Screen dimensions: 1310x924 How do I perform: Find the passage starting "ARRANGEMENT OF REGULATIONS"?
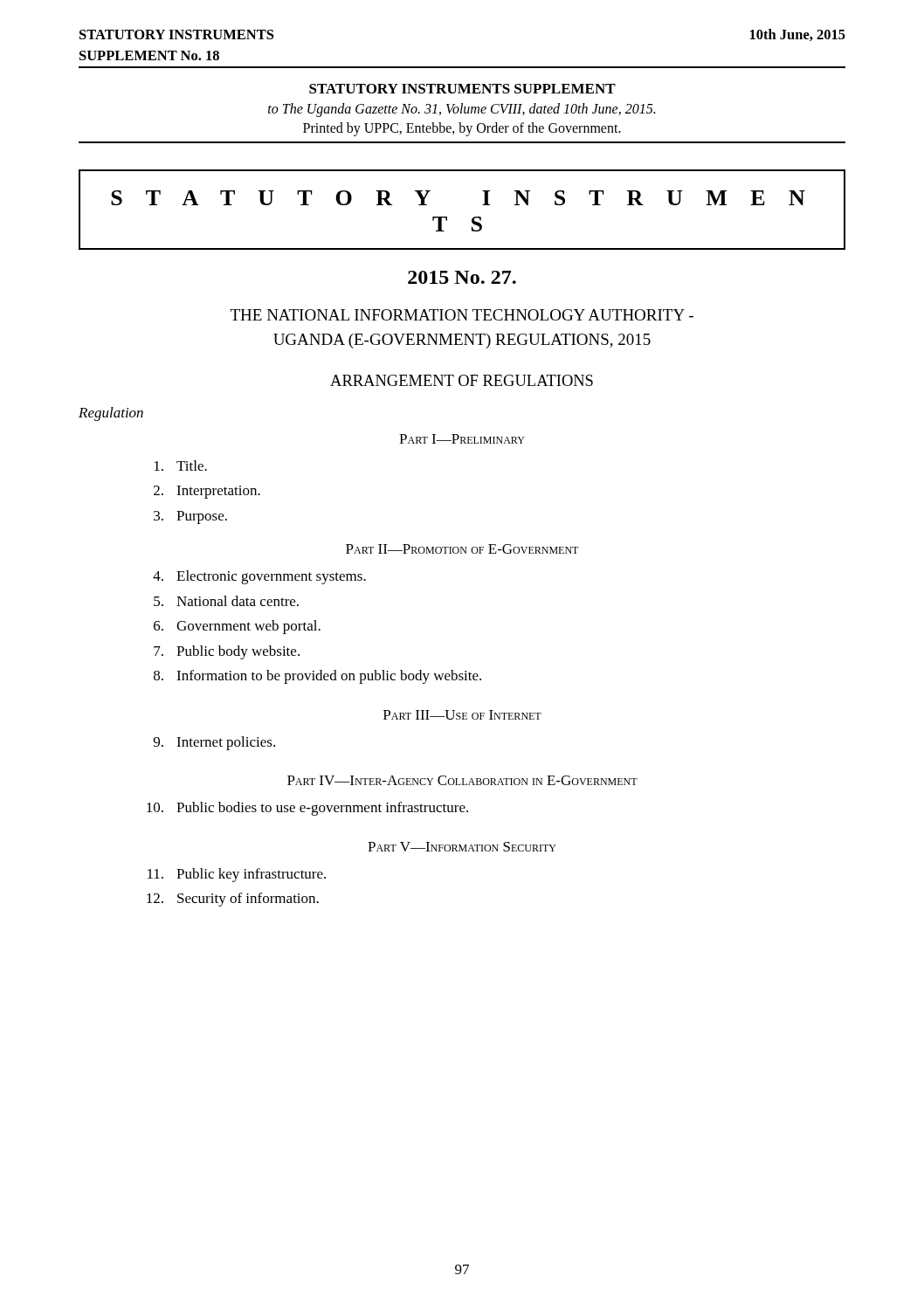tap(462, 381)
